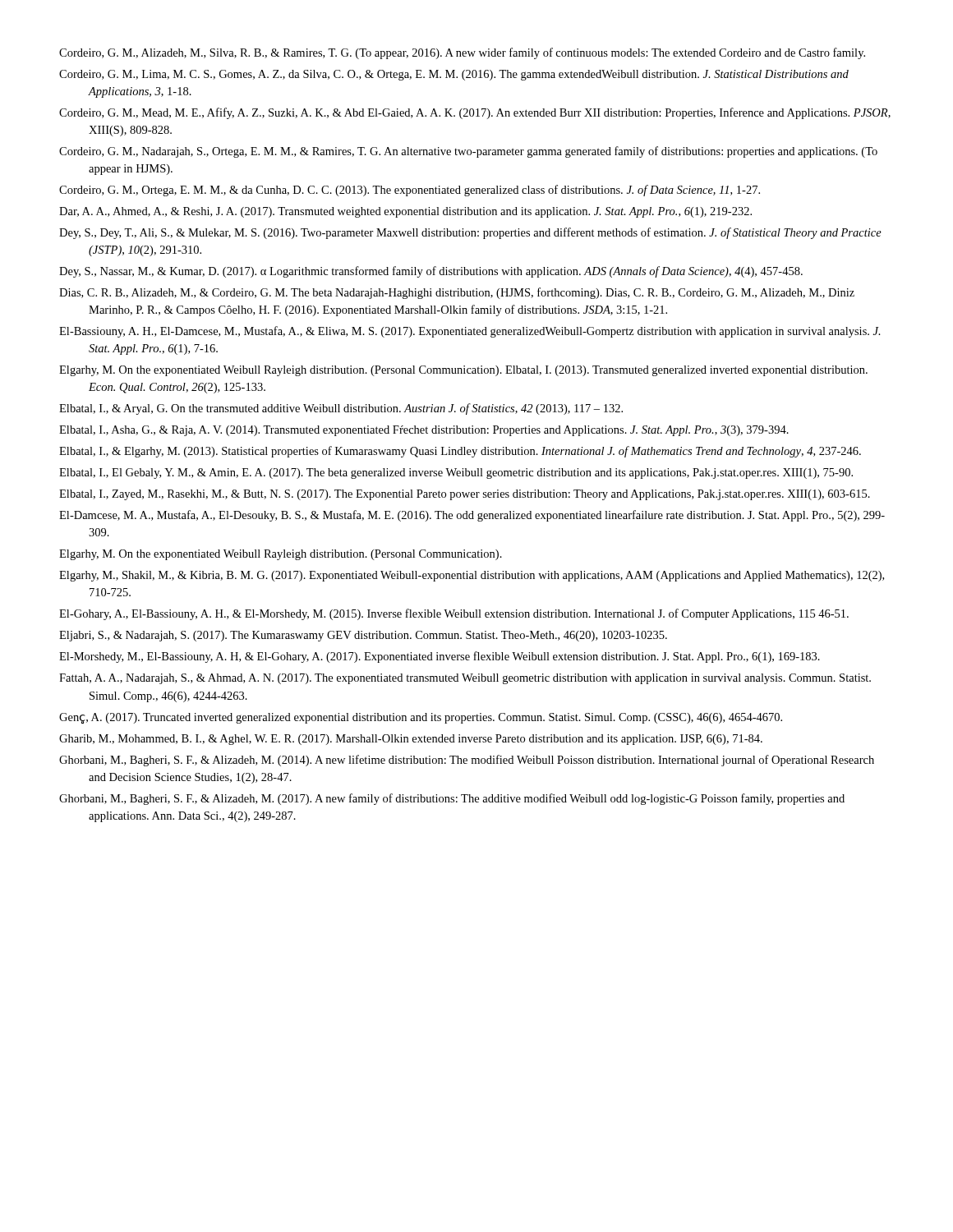Select the list item with the text "El-Morshedy, M., El-Bassiouny, A. H,"

tap(440, 657)
